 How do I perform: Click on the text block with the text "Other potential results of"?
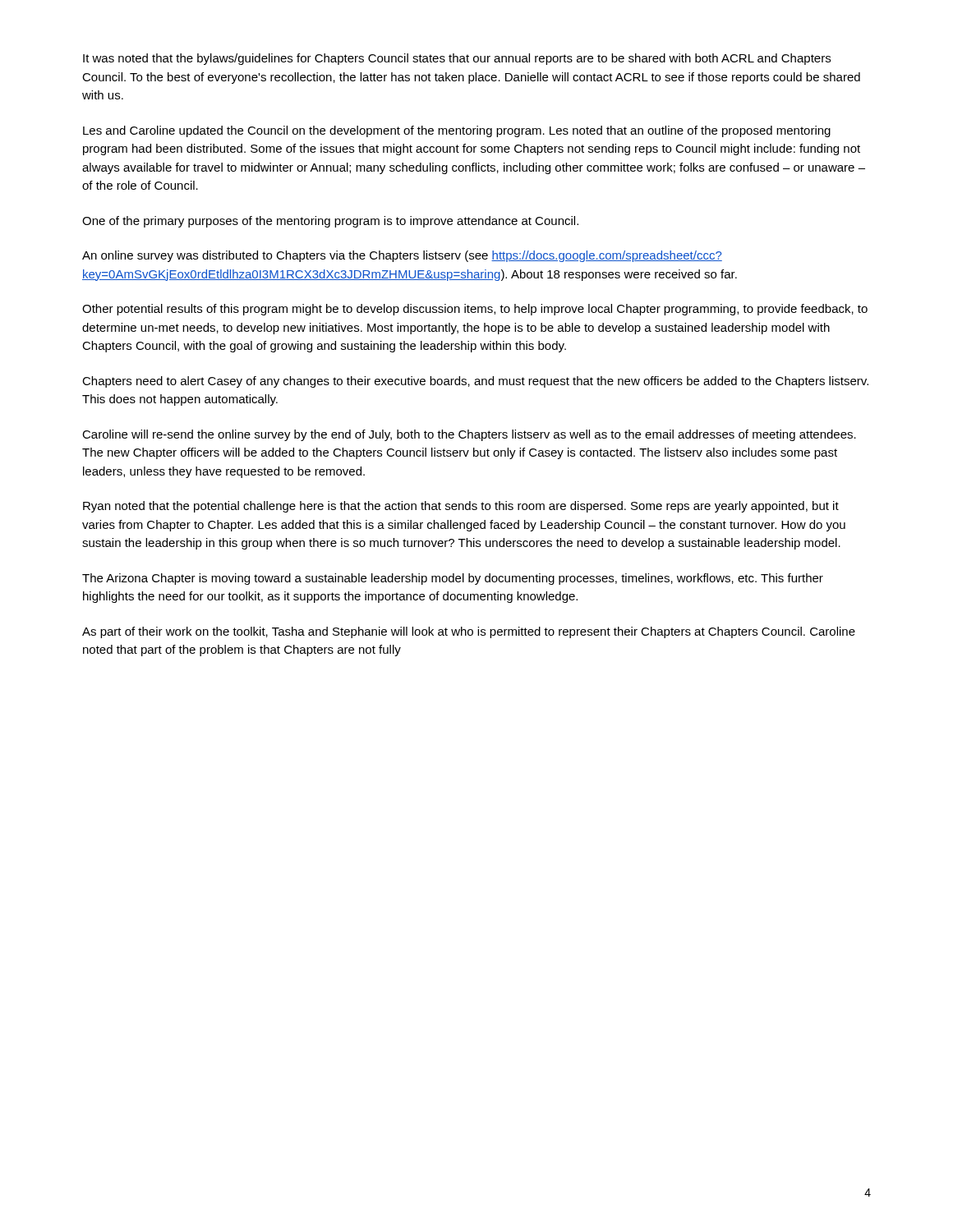click(x=475, y=327)
